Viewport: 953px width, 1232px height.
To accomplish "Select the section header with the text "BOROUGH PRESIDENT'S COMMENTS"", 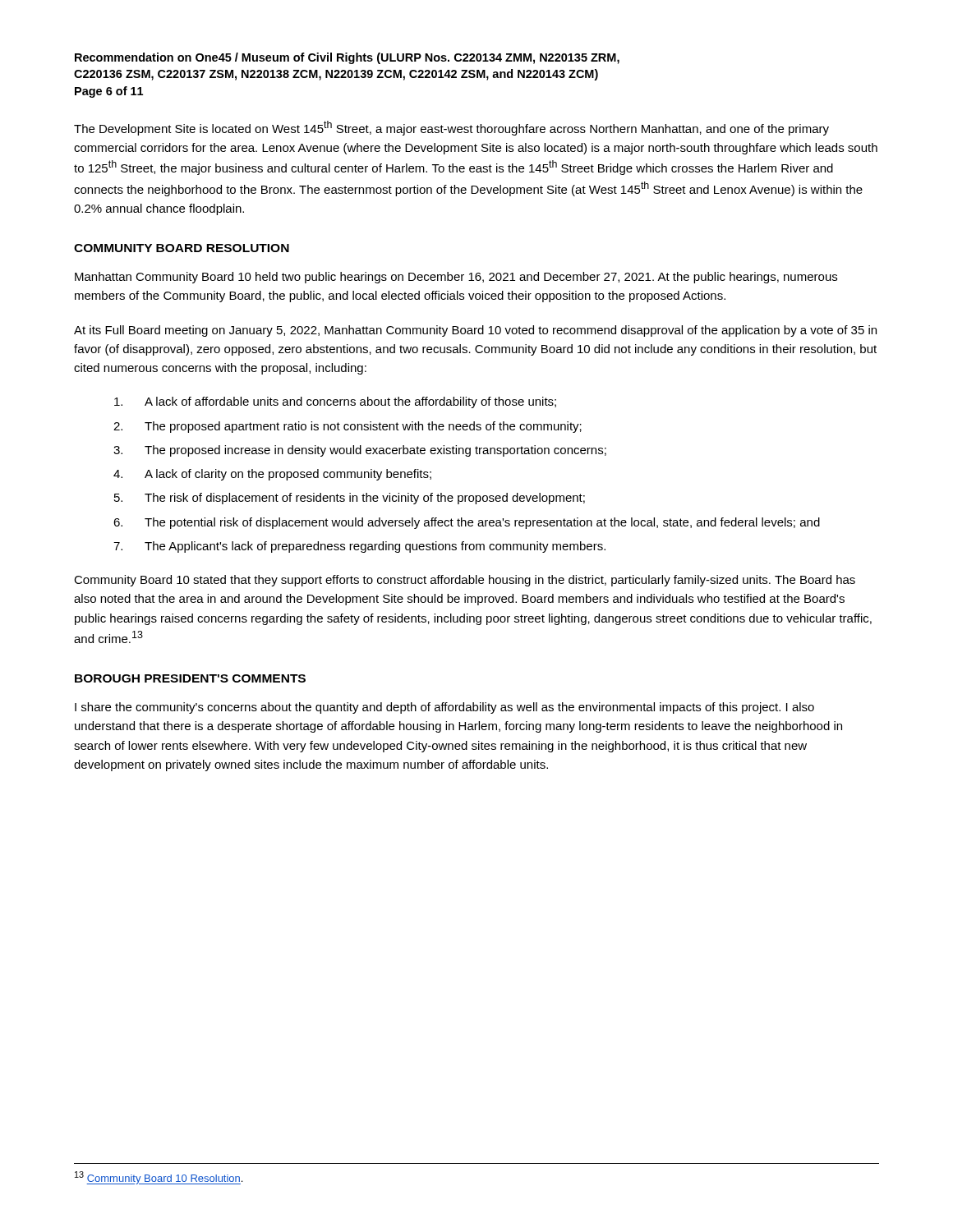I will tap(190, 678).
